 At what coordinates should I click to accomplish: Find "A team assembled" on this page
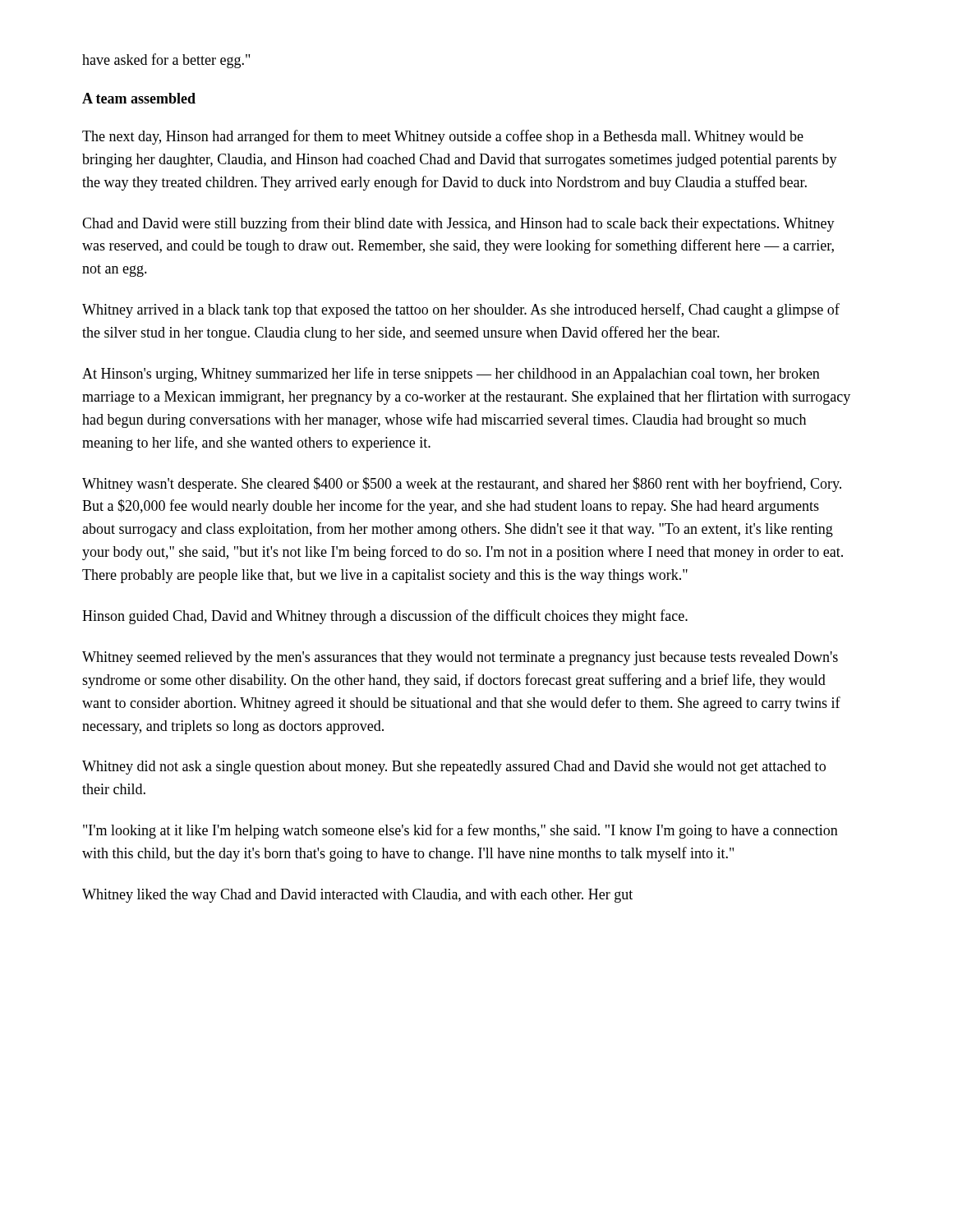139,98
